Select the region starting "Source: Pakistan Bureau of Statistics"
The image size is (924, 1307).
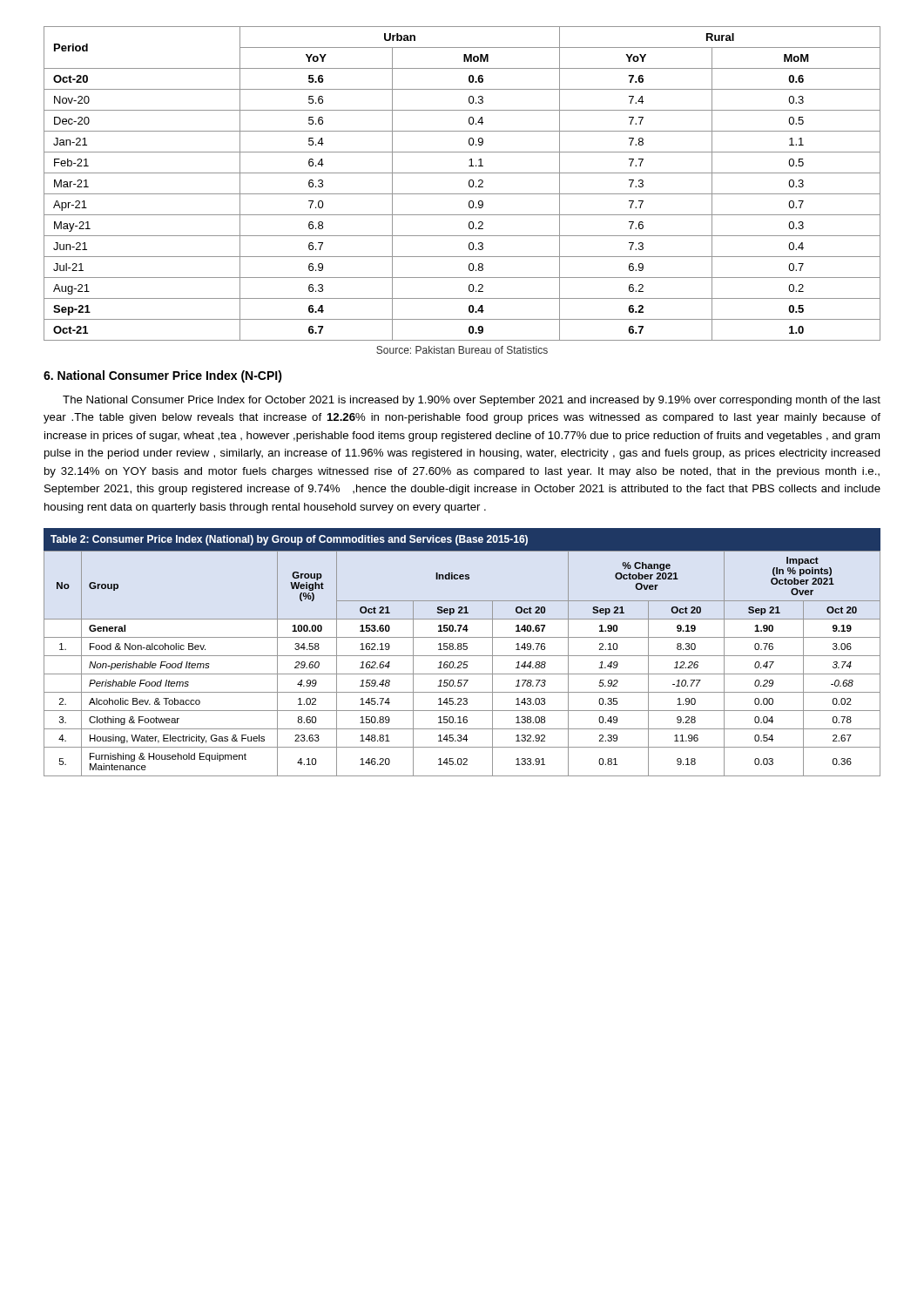[462, 350]
